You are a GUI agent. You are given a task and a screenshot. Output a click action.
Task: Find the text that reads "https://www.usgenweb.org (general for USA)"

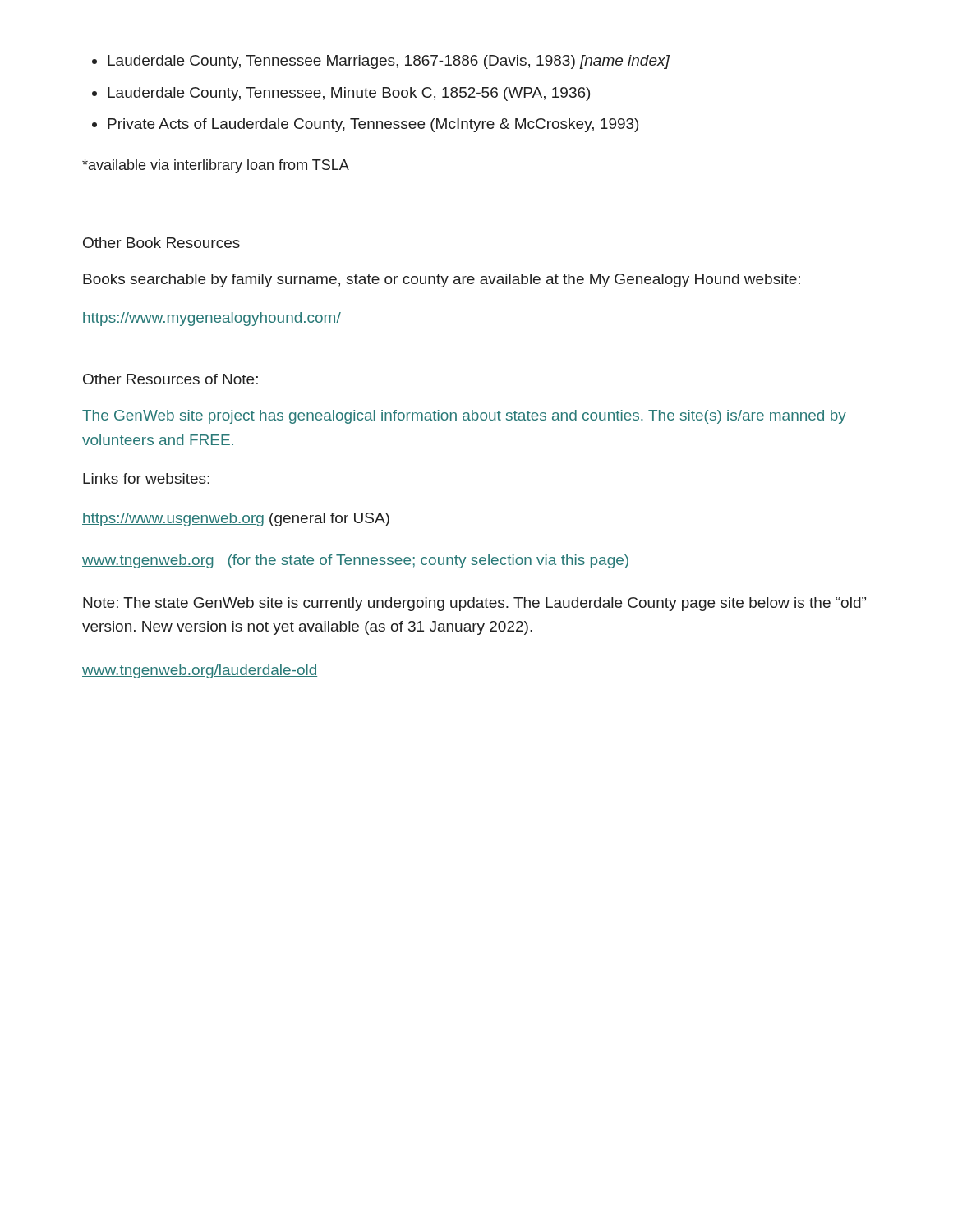pos(236,518)
